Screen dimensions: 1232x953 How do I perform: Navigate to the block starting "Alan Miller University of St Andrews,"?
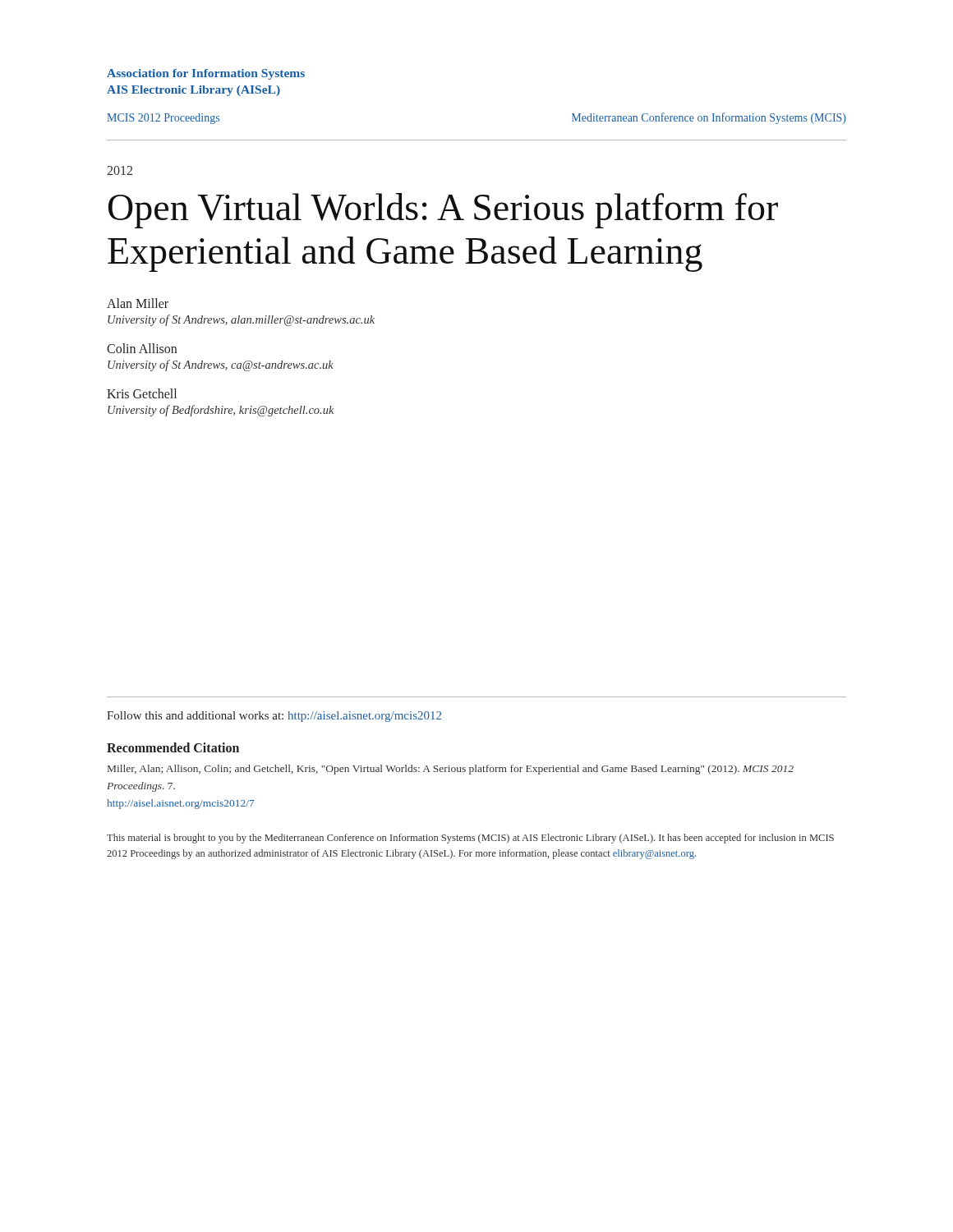tap(138, 303)
